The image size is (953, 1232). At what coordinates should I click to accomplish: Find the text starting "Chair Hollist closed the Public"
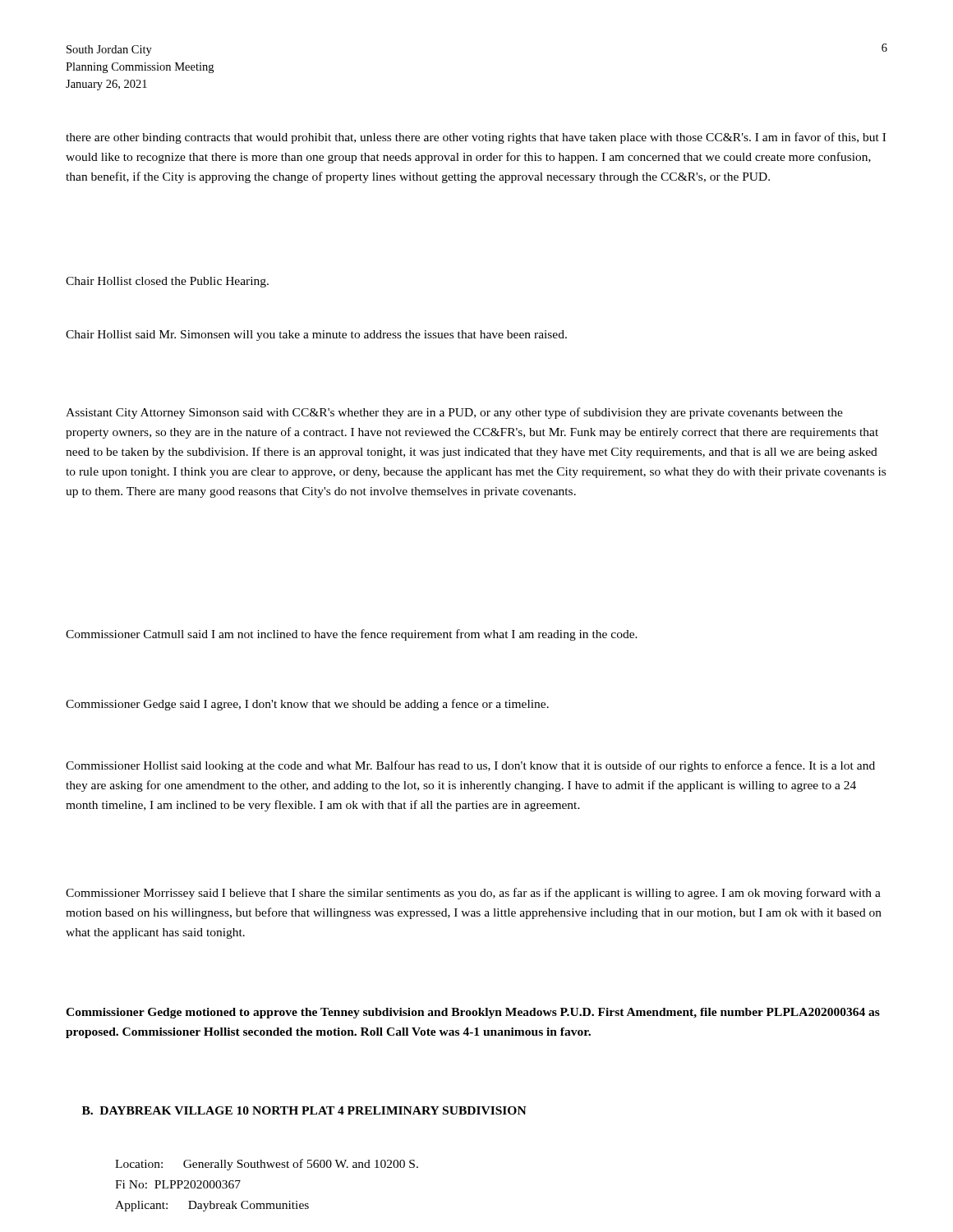point(168,280)
